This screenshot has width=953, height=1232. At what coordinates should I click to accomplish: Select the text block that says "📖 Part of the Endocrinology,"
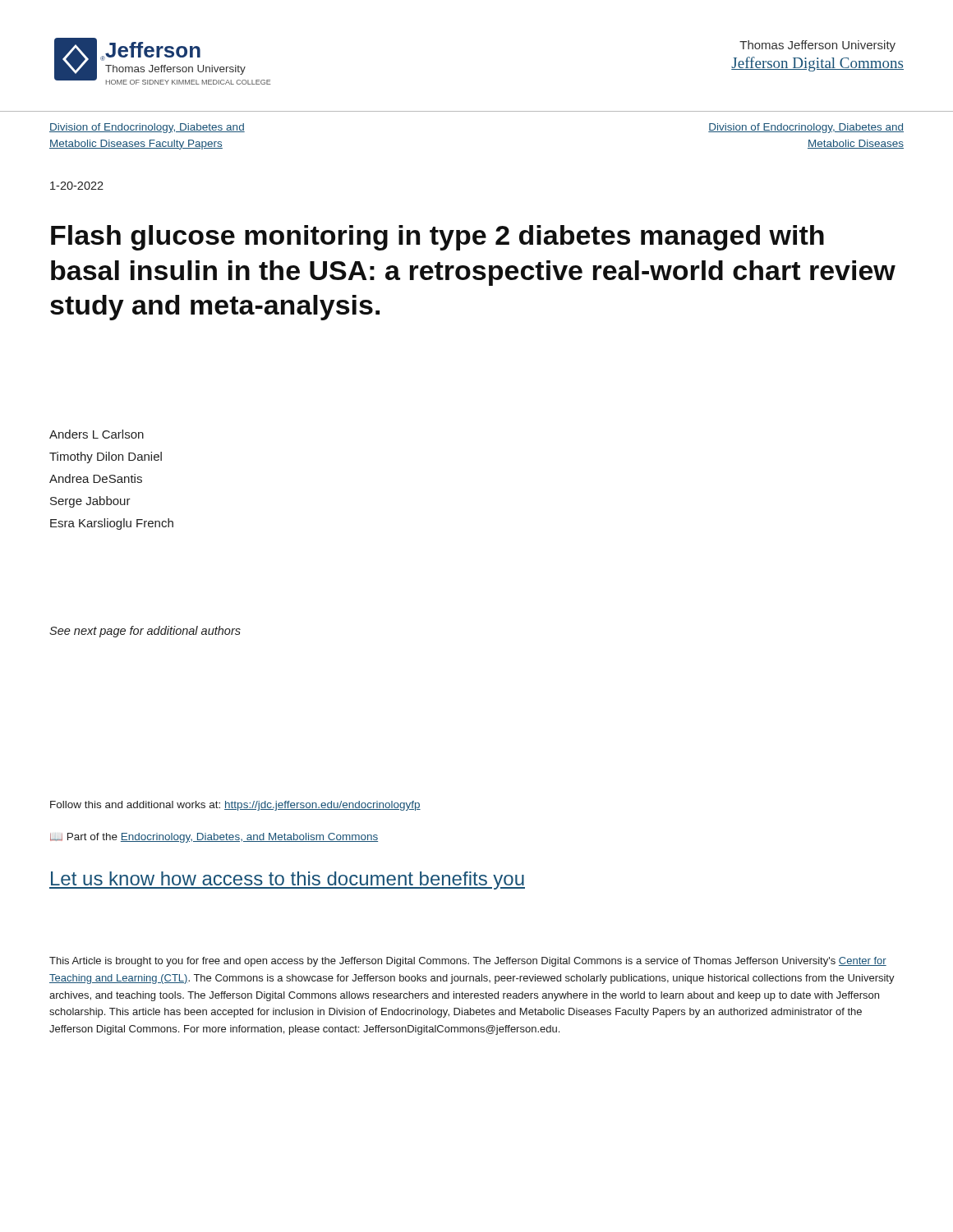(214, 837)
